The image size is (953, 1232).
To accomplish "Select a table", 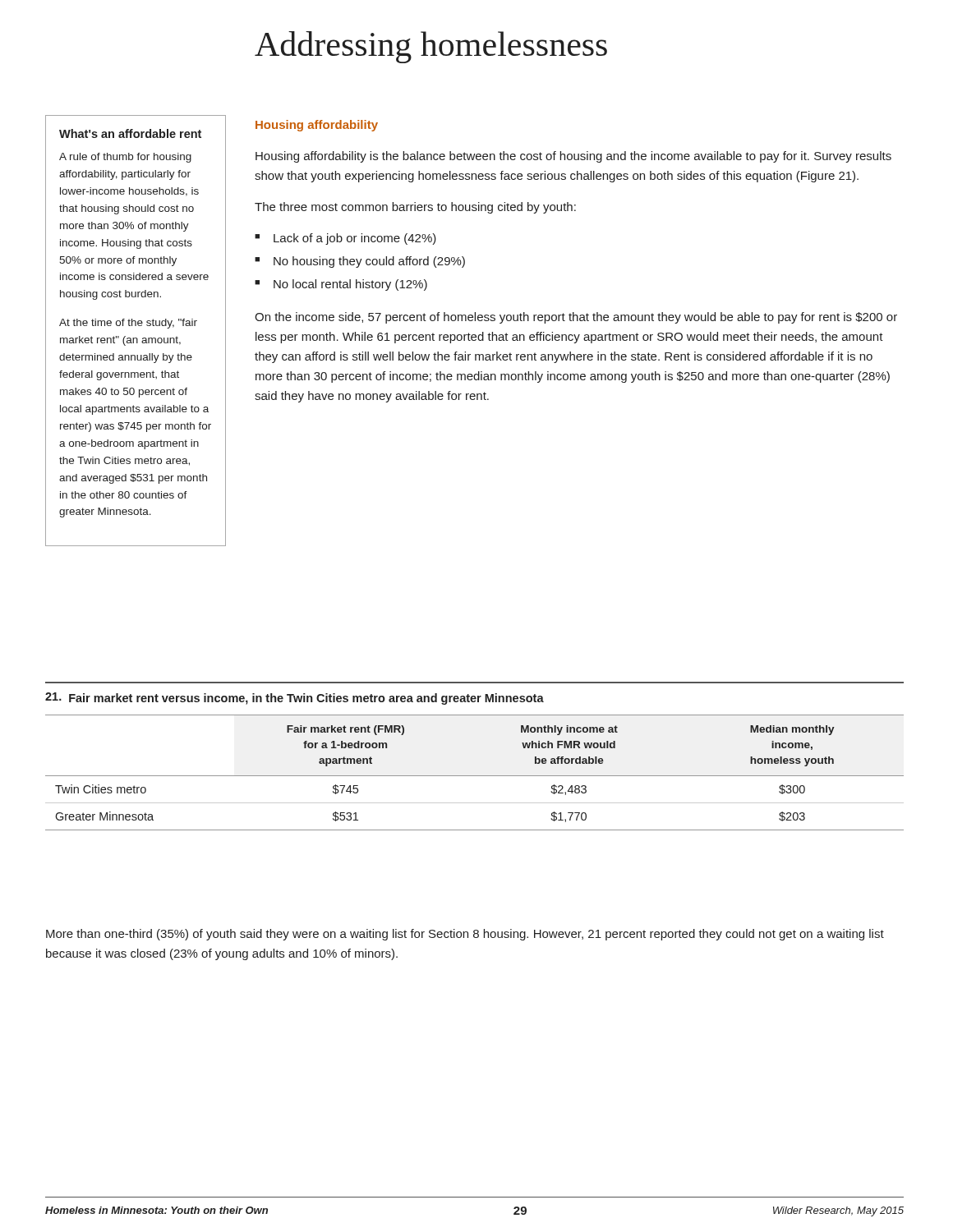I will click(x=474, y=773).
